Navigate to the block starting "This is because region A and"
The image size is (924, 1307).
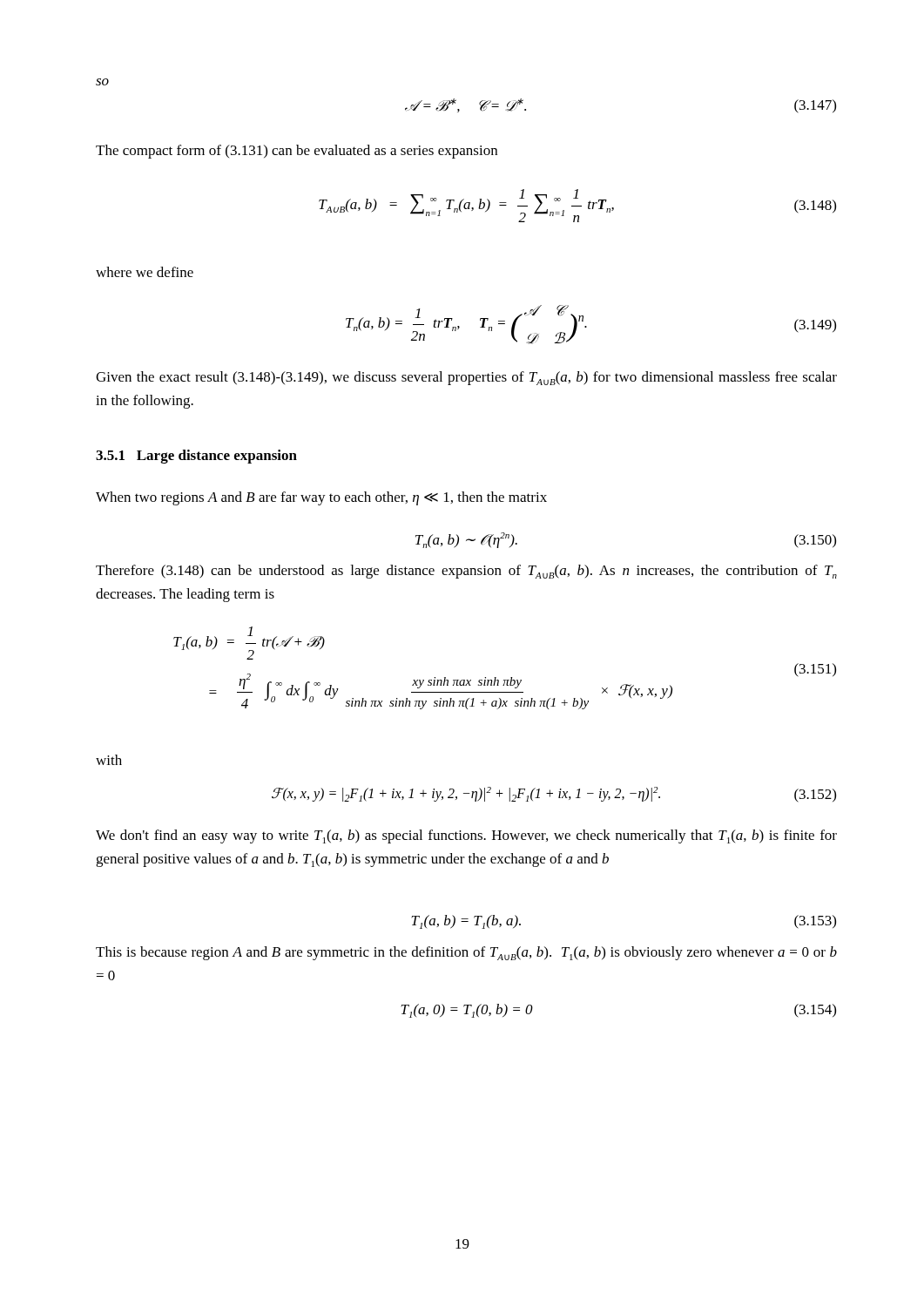tap(466, 964)
